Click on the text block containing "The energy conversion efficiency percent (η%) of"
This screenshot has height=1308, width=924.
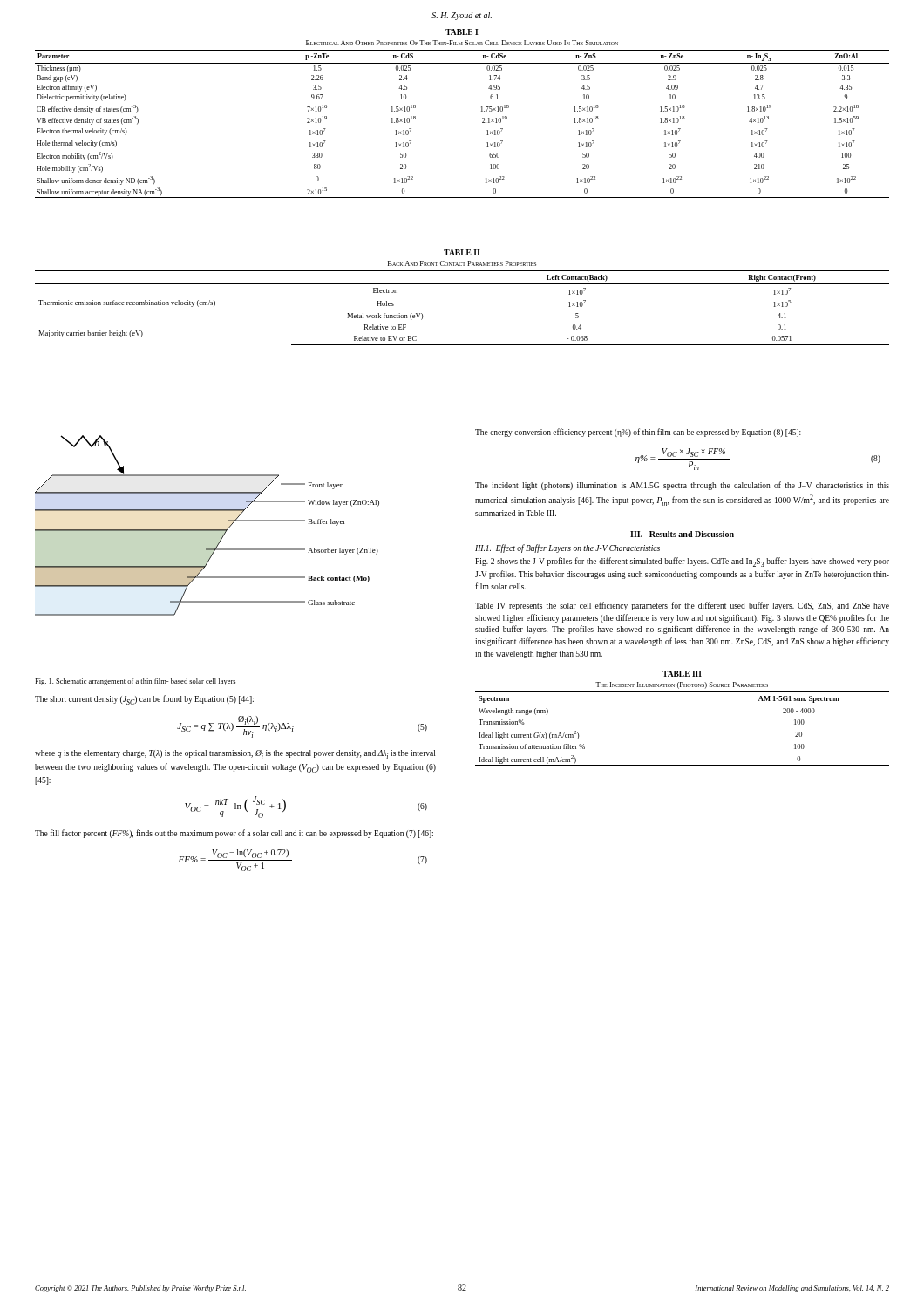[638, 432]
